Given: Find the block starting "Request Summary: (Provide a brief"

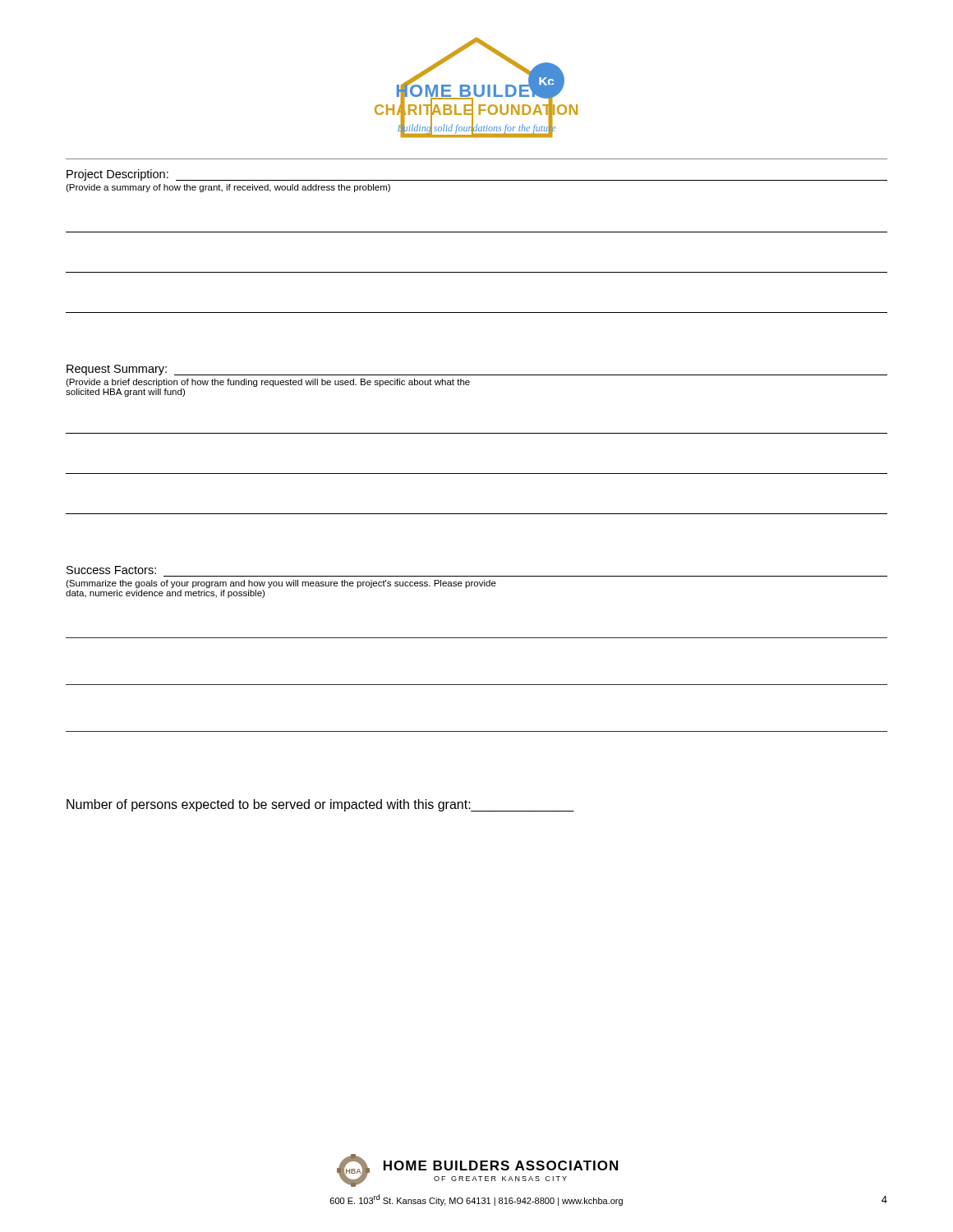Looking at the screenshot, I should click(476, 379).
